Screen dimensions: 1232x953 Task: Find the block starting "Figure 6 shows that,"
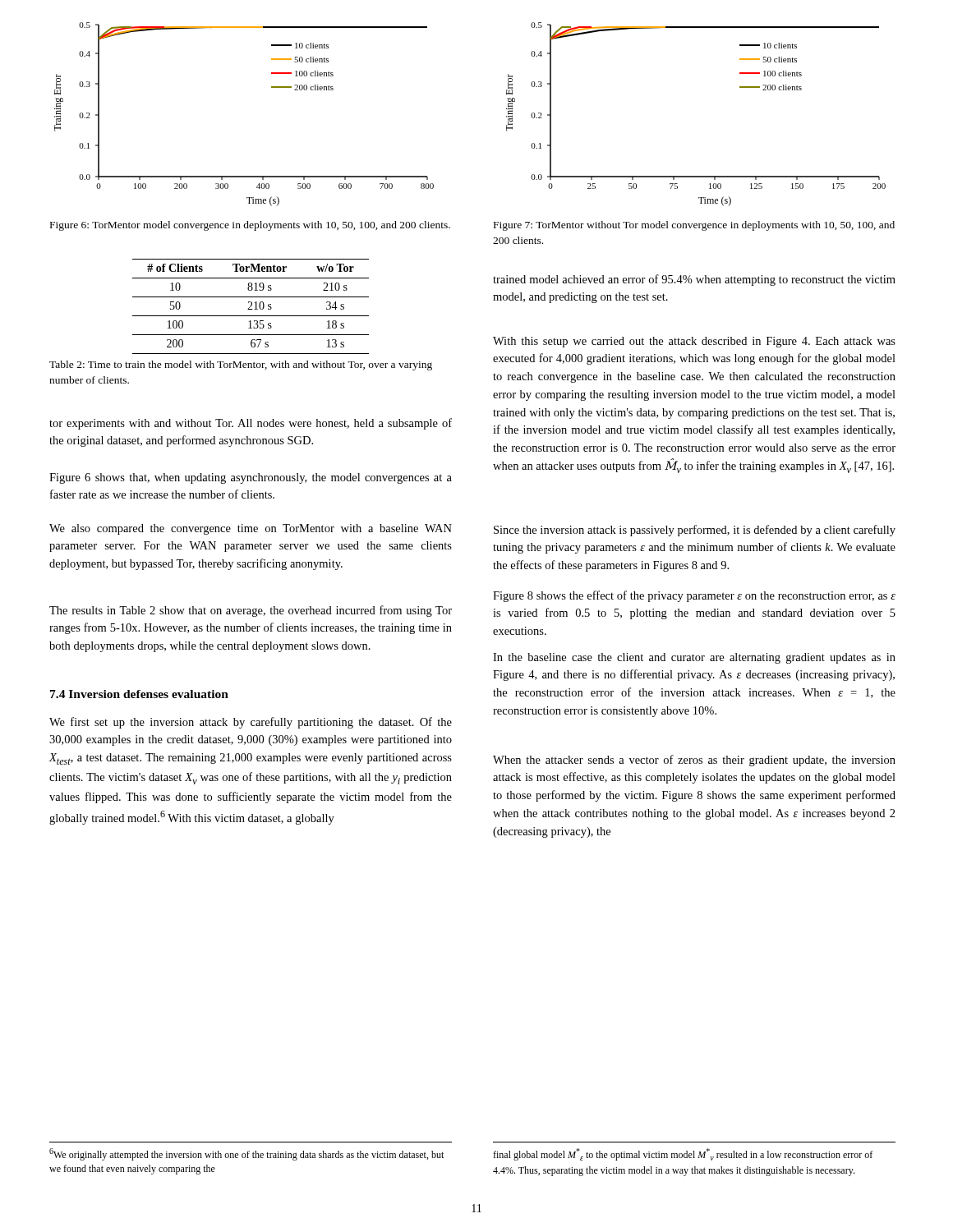click(251, 486)
